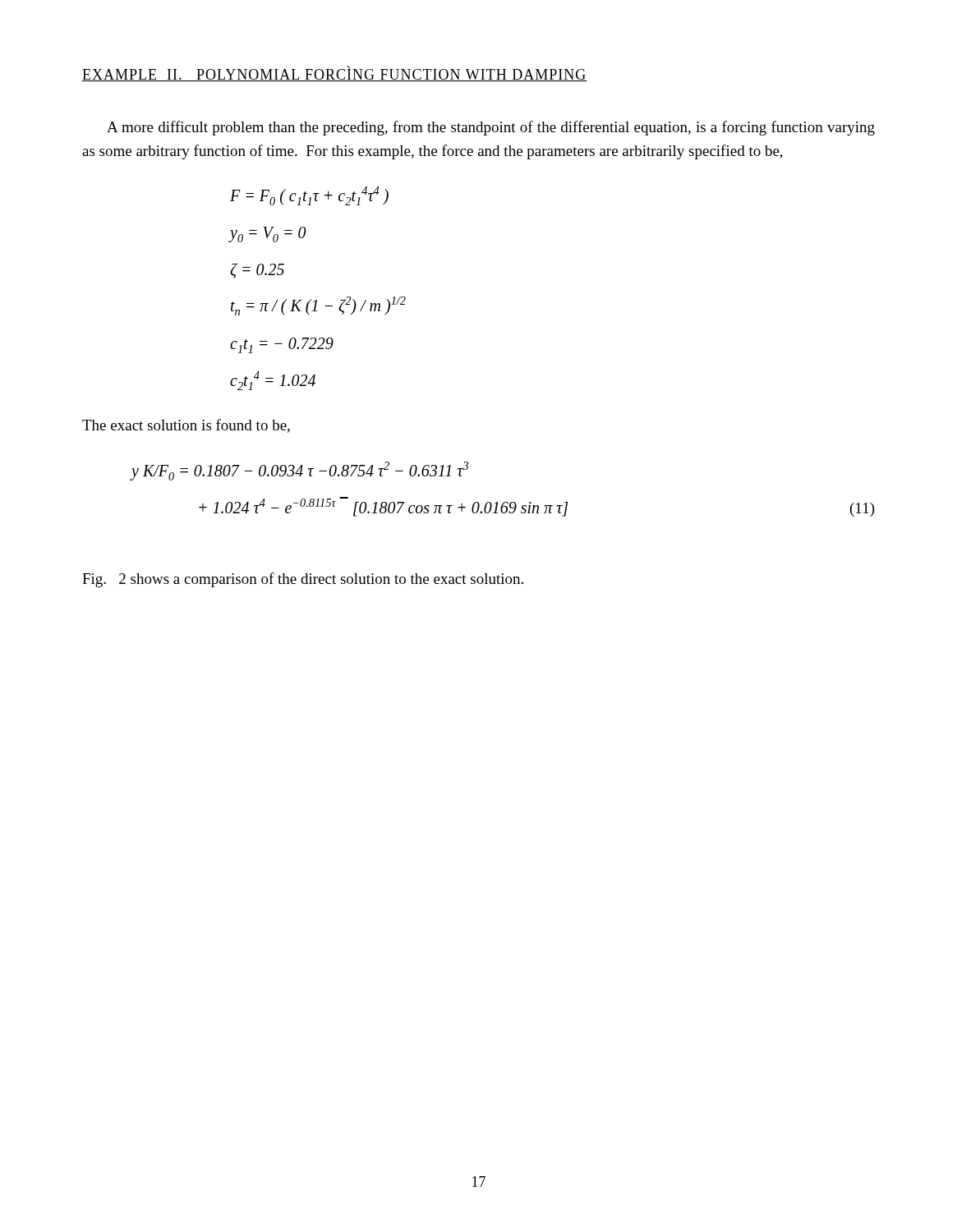Where is the section header that starts "EXAMPLE II. POLYNOMIAL FORCÌNG"?
Image resolution: width=957 pixels, height=1232 pixels.
click(x=334, y=75)
